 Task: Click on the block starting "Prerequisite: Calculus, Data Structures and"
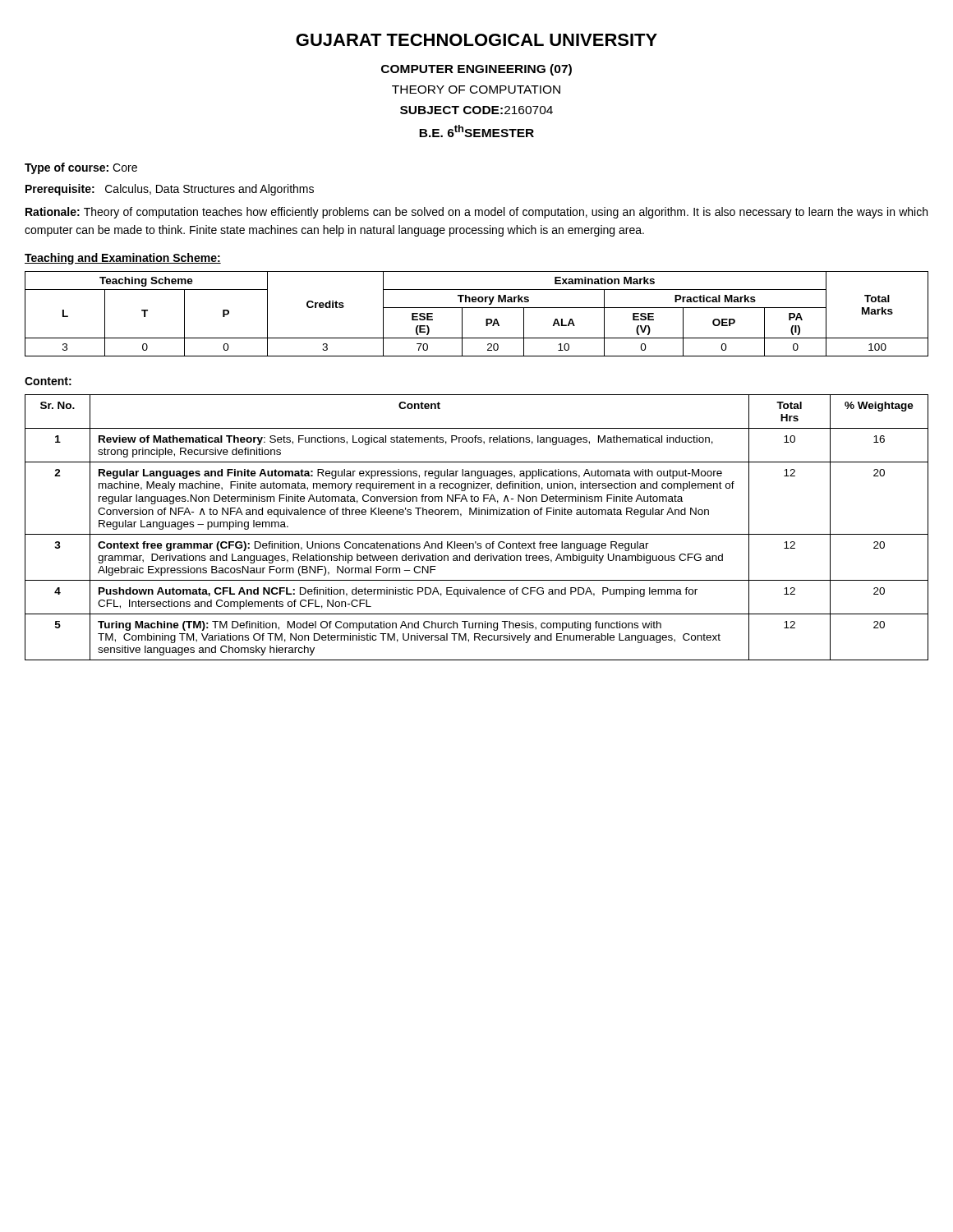point(169,189)
